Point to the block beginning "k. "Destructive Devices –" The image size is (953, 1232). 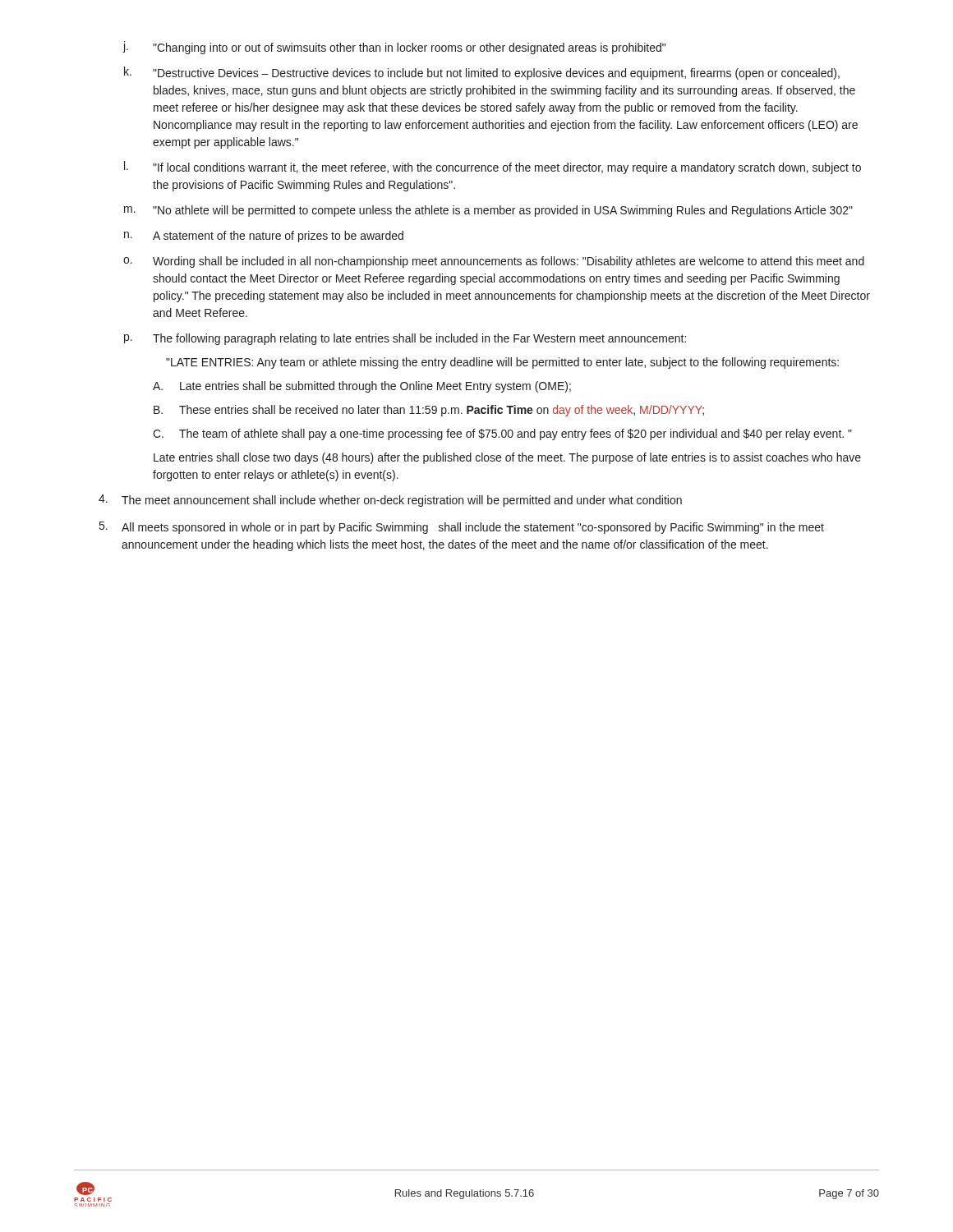[501, 108]
